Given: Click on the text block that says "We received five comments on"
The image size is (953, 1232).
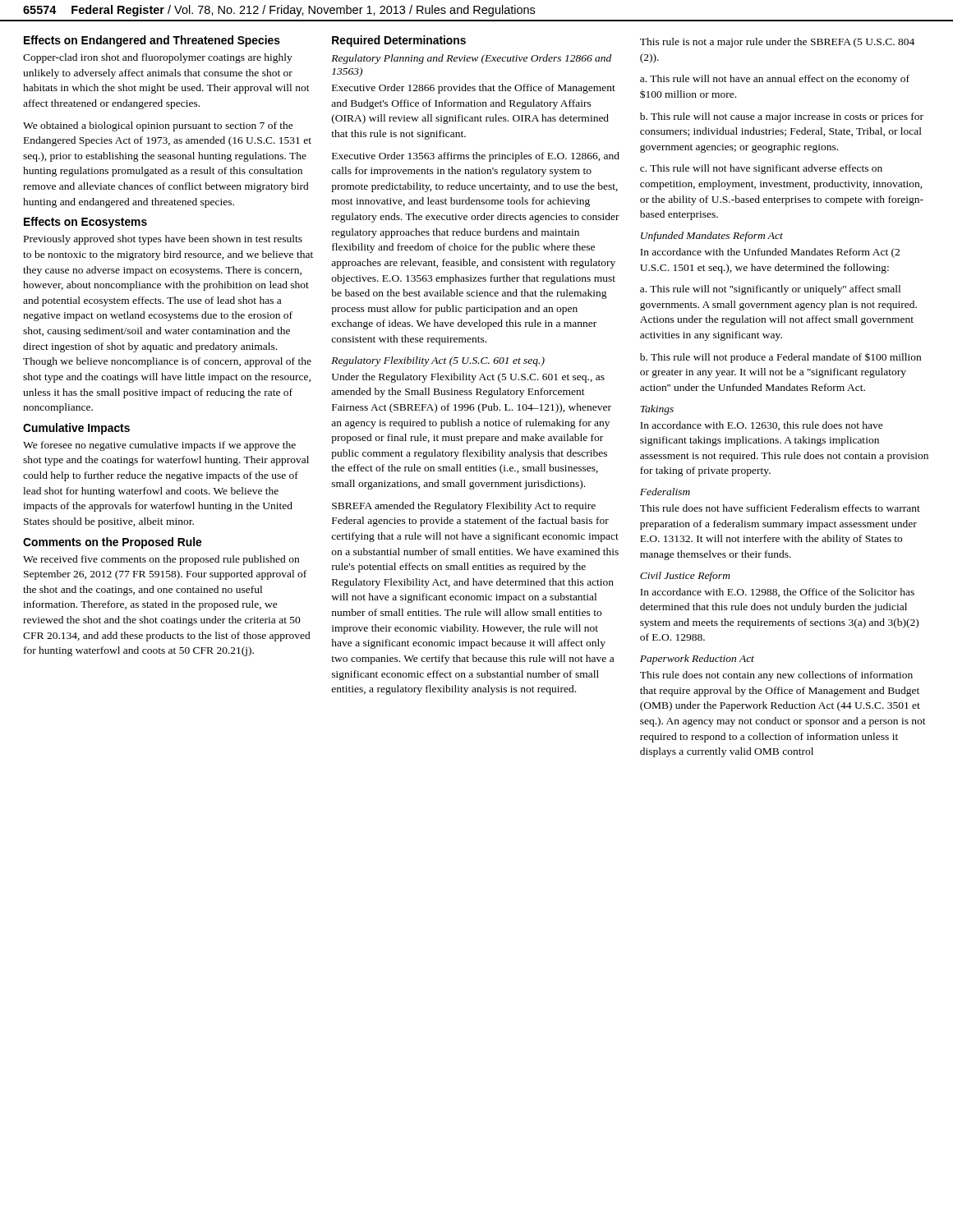Looking at the screenshot, I should [167, 604].
